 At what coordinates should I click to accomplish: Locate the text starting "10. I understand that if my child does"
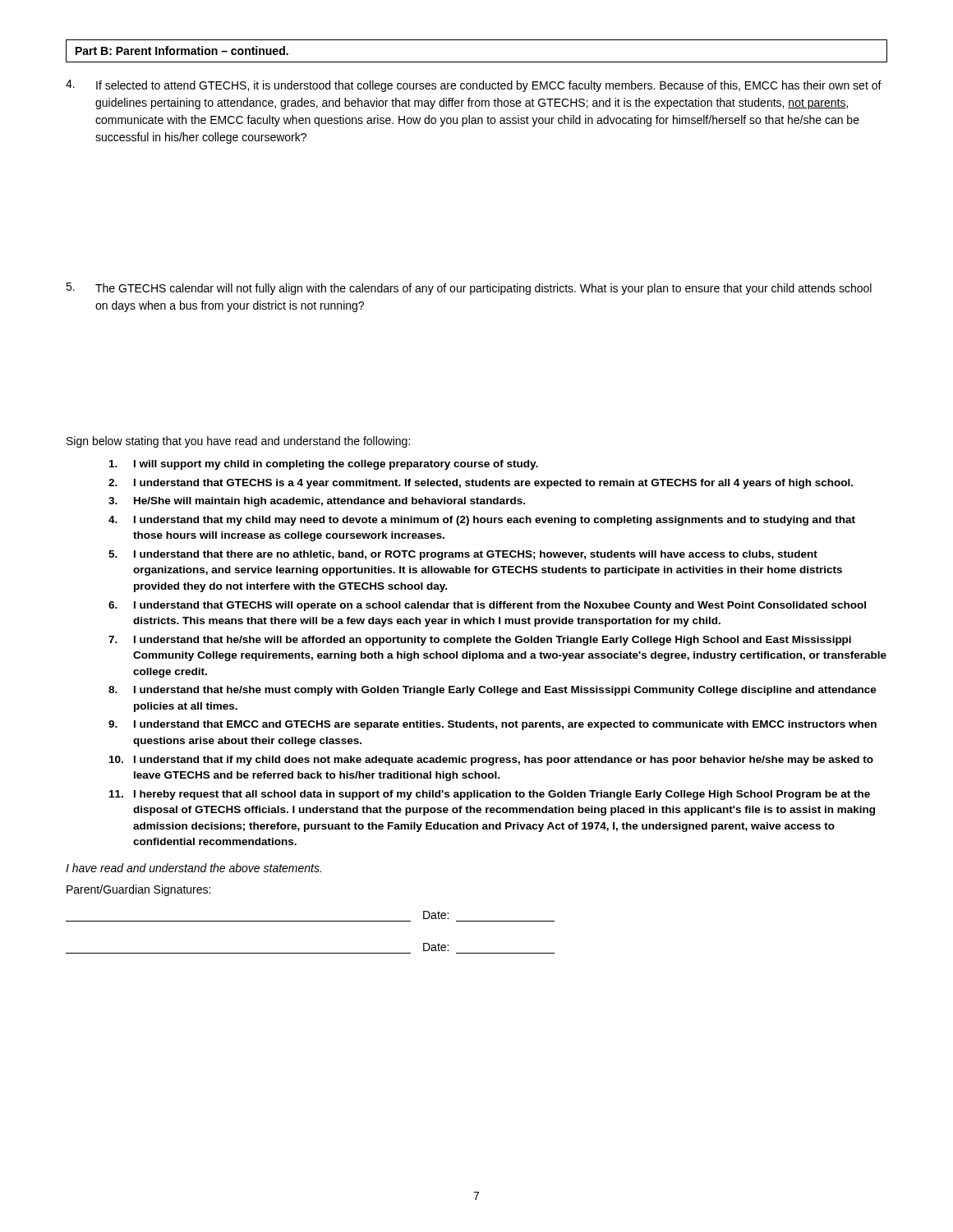tap(498, 767)
